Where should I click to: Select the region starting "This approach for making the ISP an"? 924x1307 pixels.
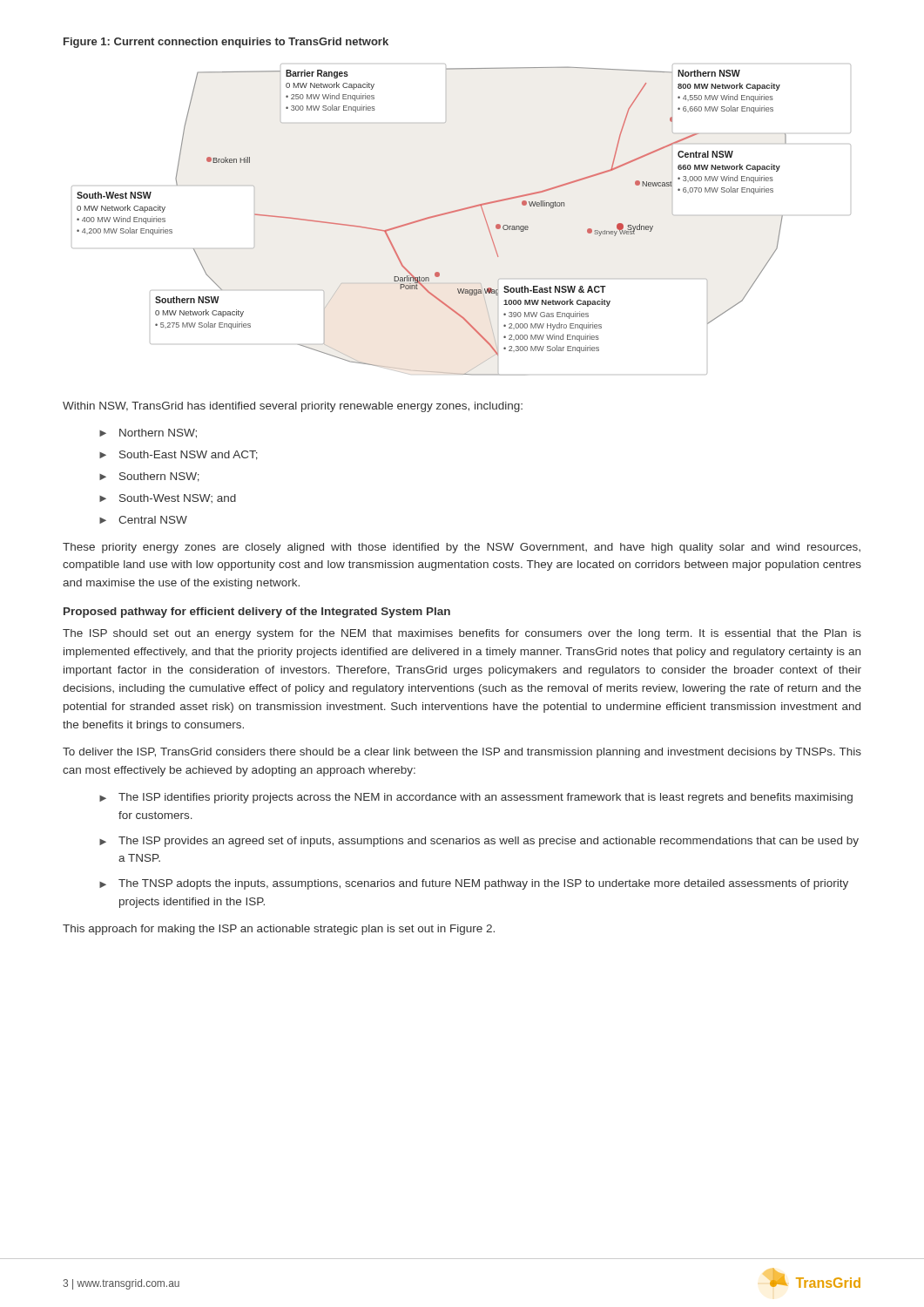pos(279,929)
